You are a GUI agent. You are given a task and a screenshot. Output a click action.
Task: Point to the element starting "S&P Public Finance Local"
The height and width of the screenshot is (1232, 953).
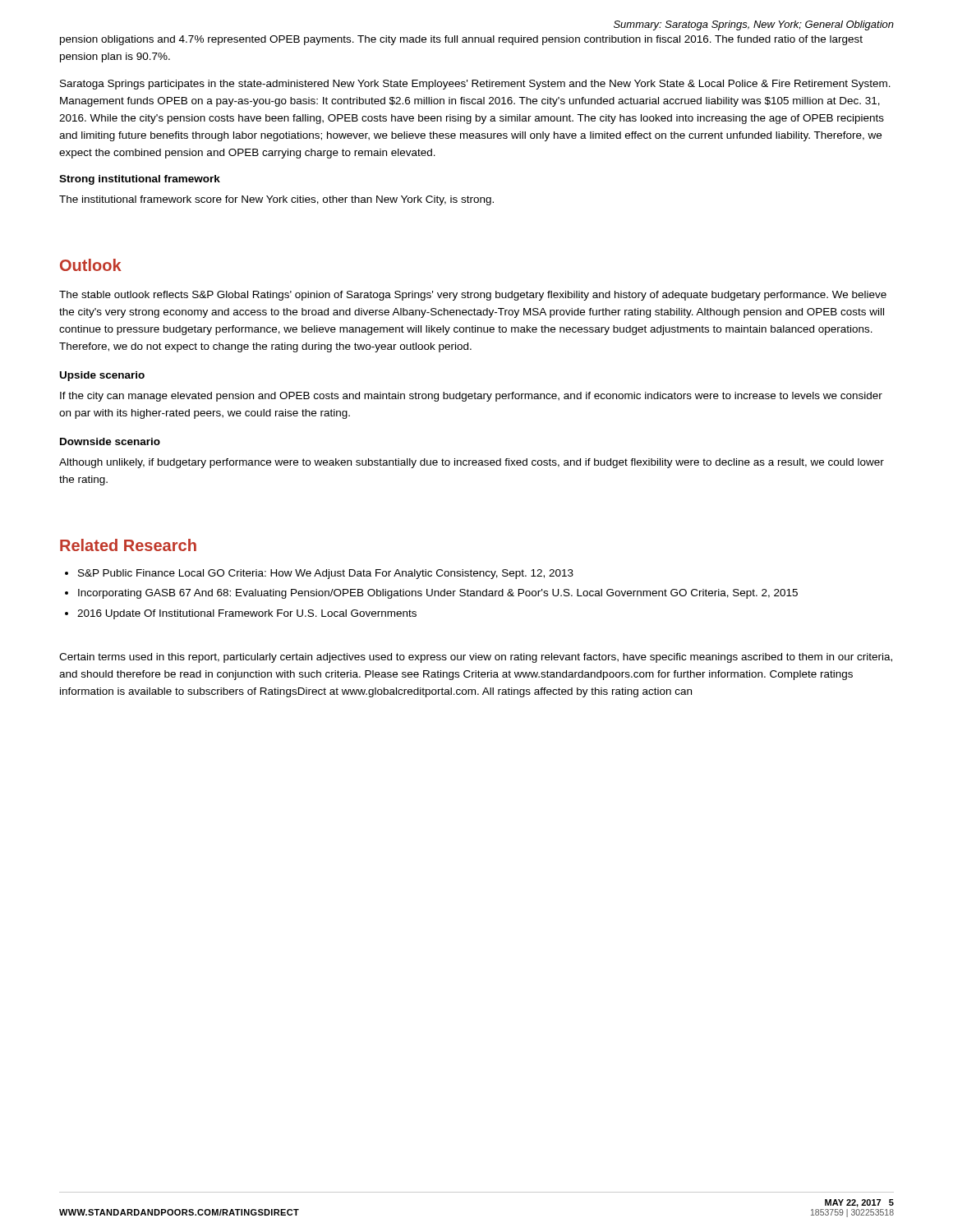tap(325, 573)
